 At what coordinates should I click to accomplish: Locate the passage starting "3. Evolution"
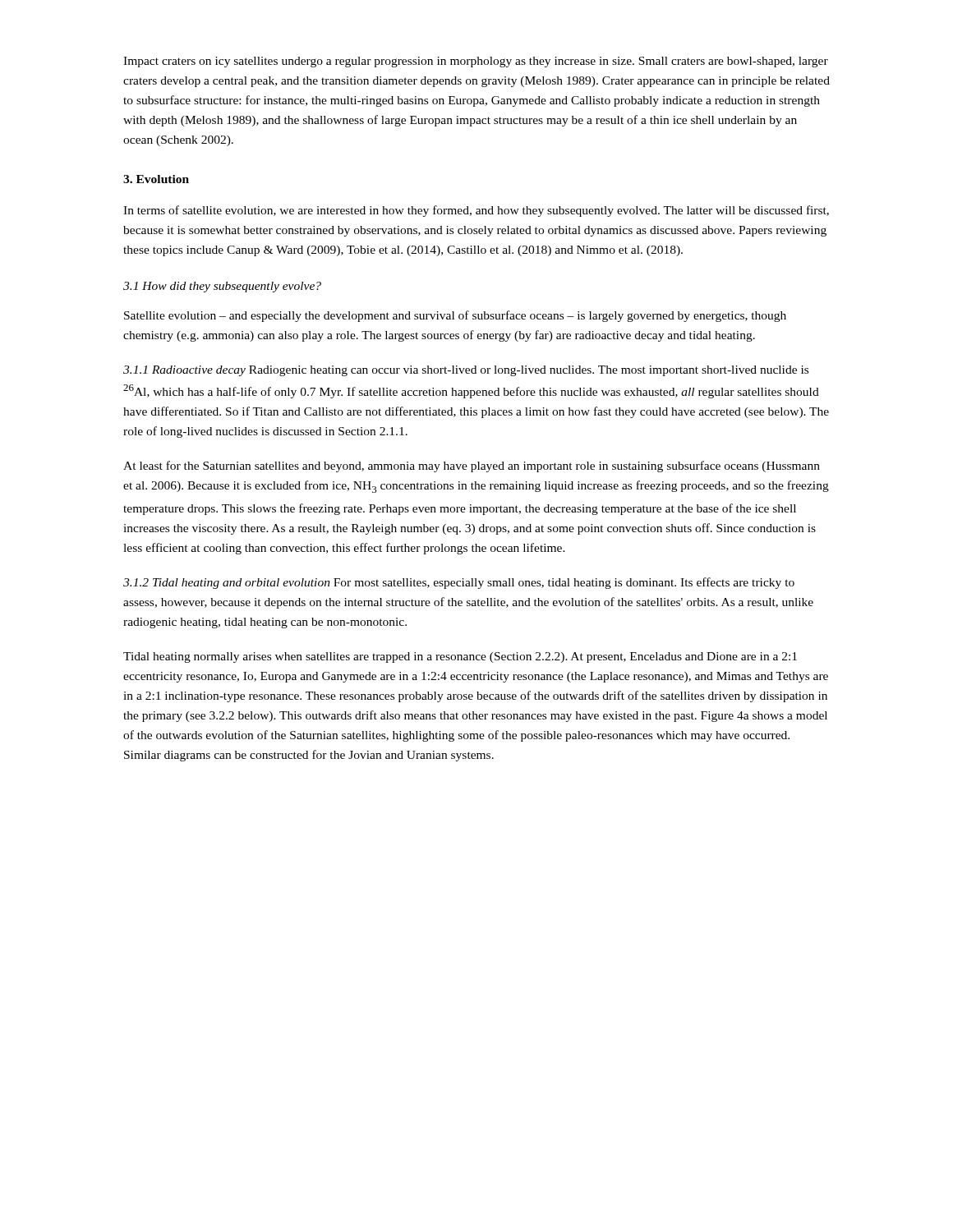pyautogui.click(x=156, y=179)
